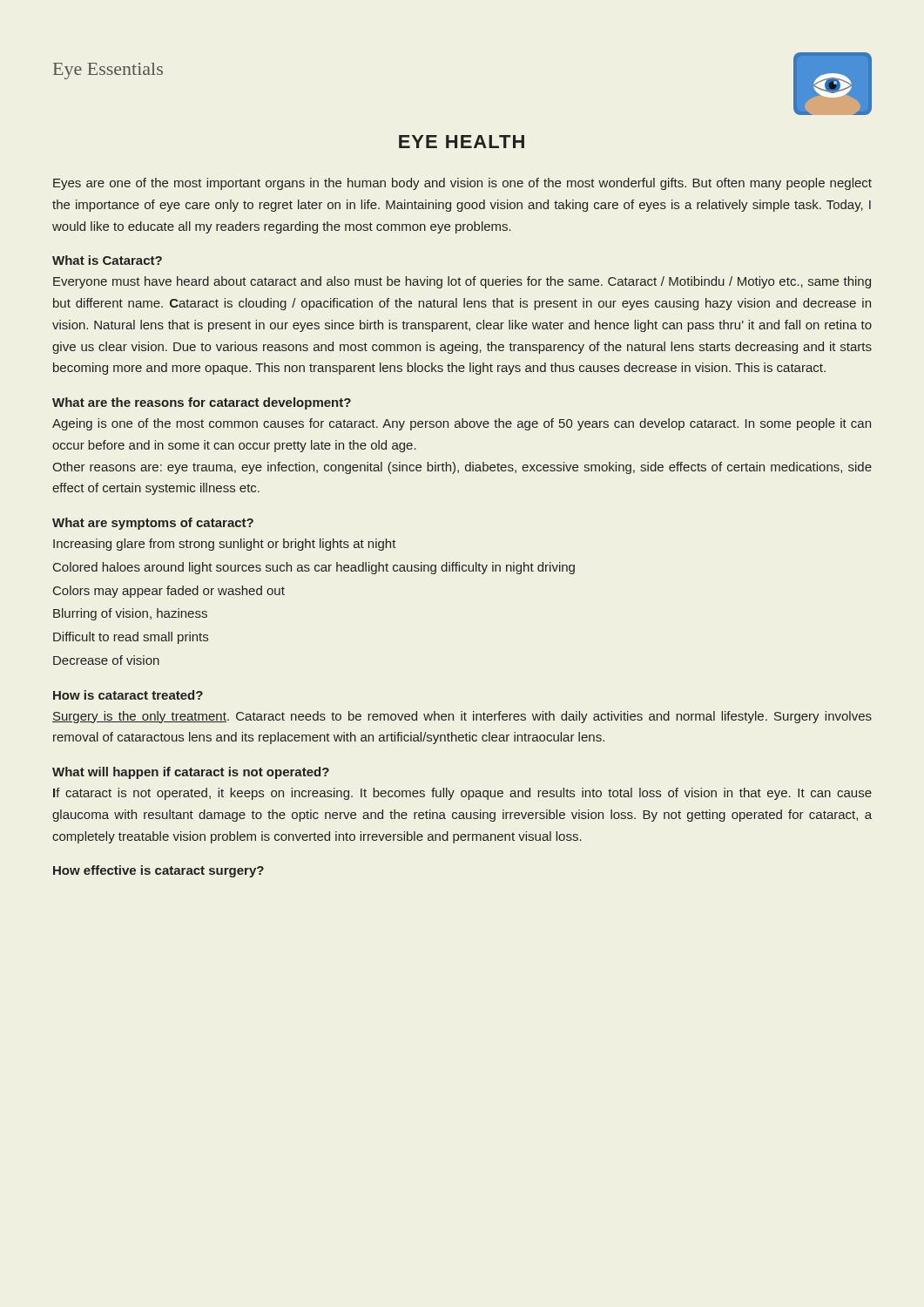Viewport: 924px width, 1307px height.
Task: Click on the text block starting "How effective is"
Action: click(x=158, y=870)
